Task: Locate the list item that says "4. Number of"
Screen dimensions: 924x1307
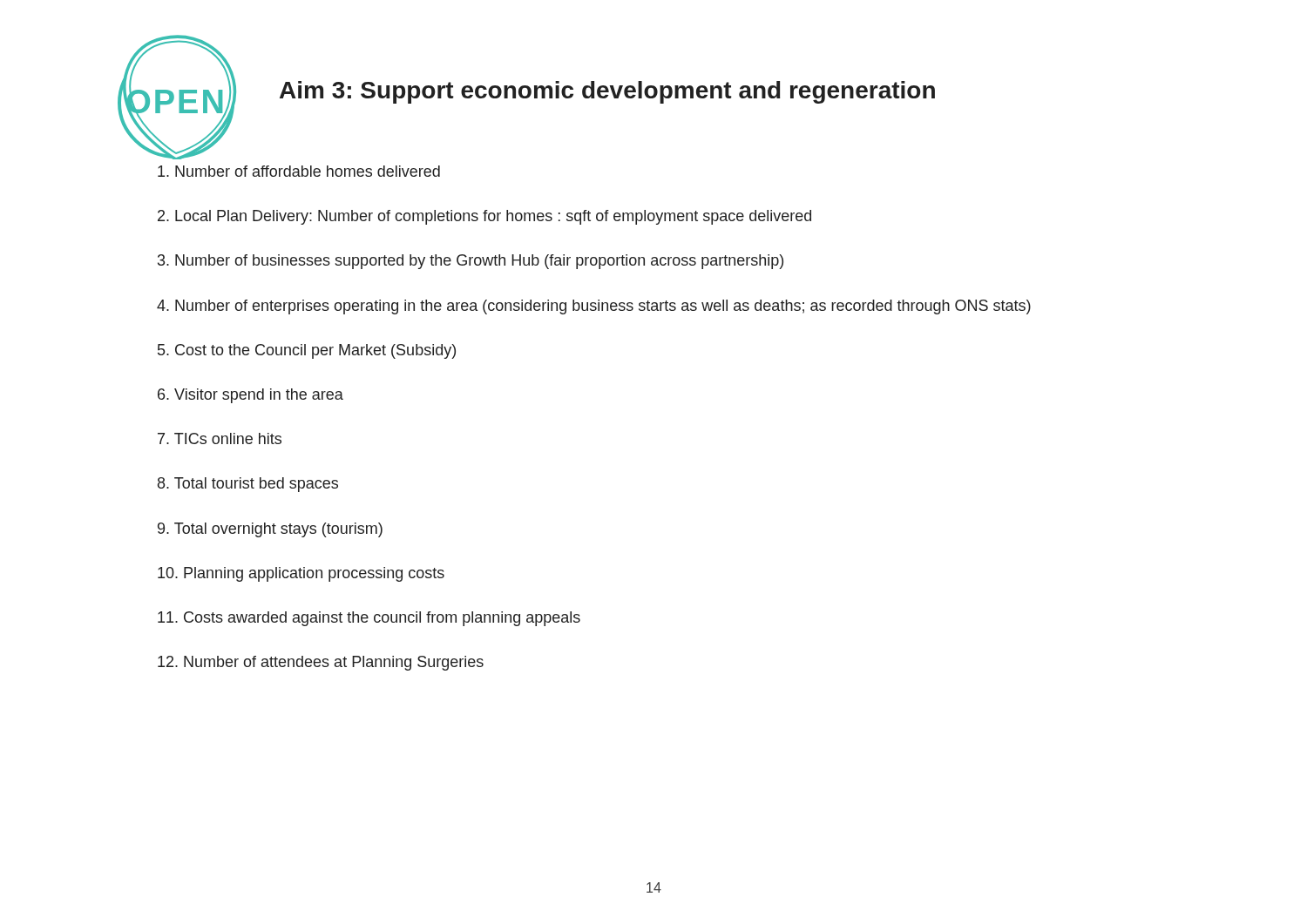Action: tap(594, 305)
